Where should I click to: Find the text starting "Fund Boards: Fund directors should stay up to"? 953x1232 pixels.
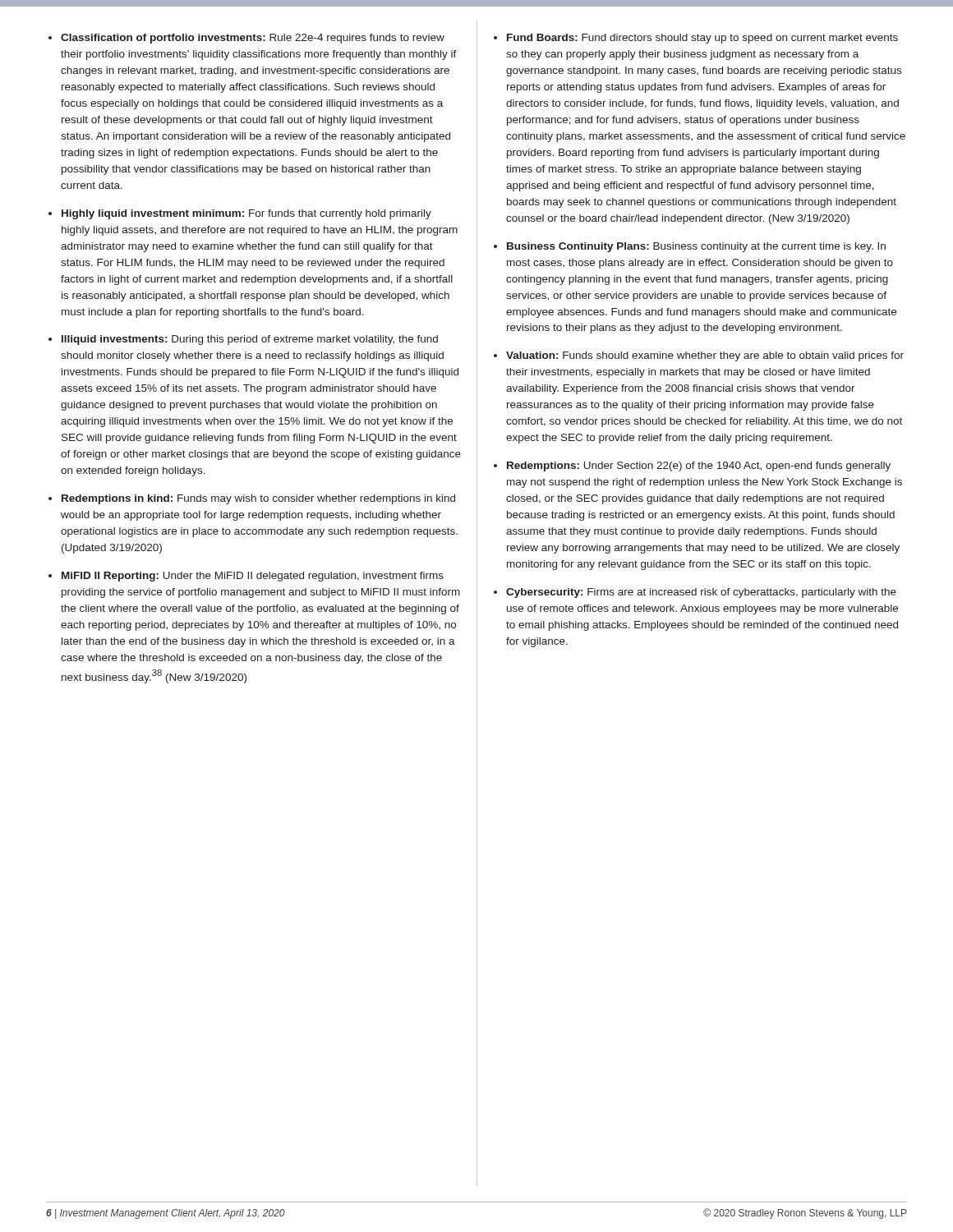pyautogui.click(x=707, y=128)
